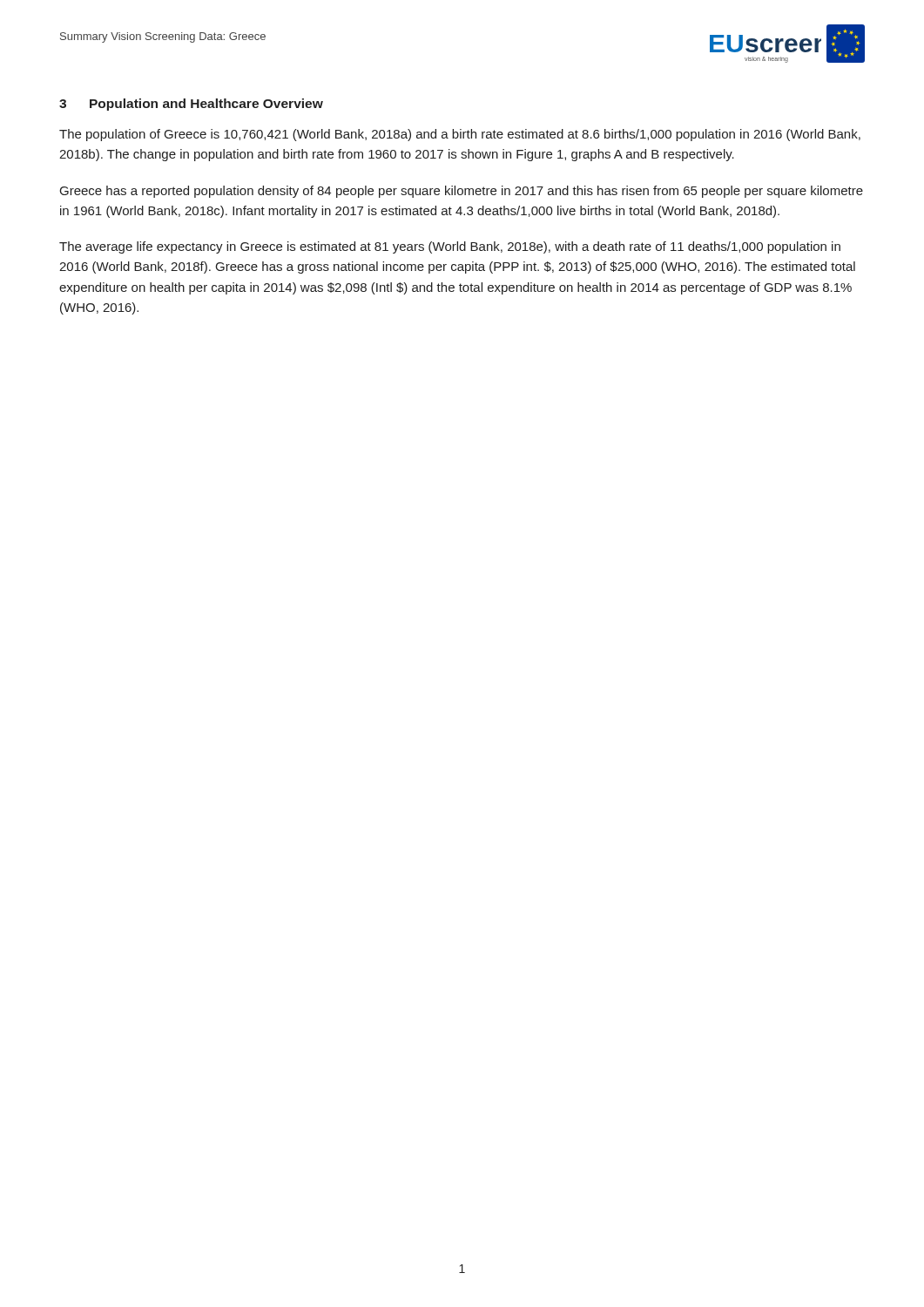Find the text block that reads "The average life"
Image resolution: width=924 pixels, height=1307 pixels.
tap(458, 277)
